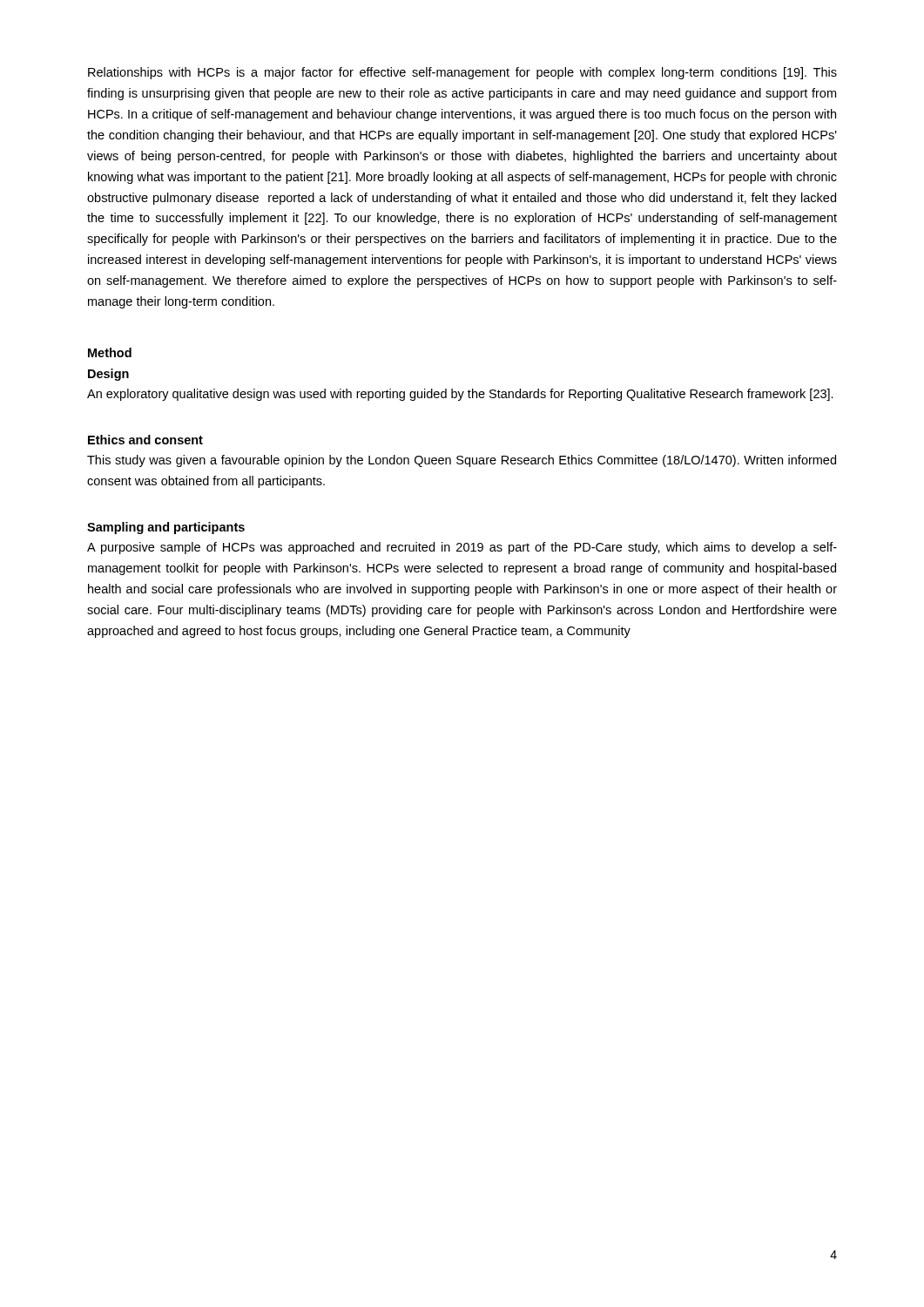Select the element starting "This study was given a"
The height and width of the screenshot is (1307, 924).
(x=462, y=471)
